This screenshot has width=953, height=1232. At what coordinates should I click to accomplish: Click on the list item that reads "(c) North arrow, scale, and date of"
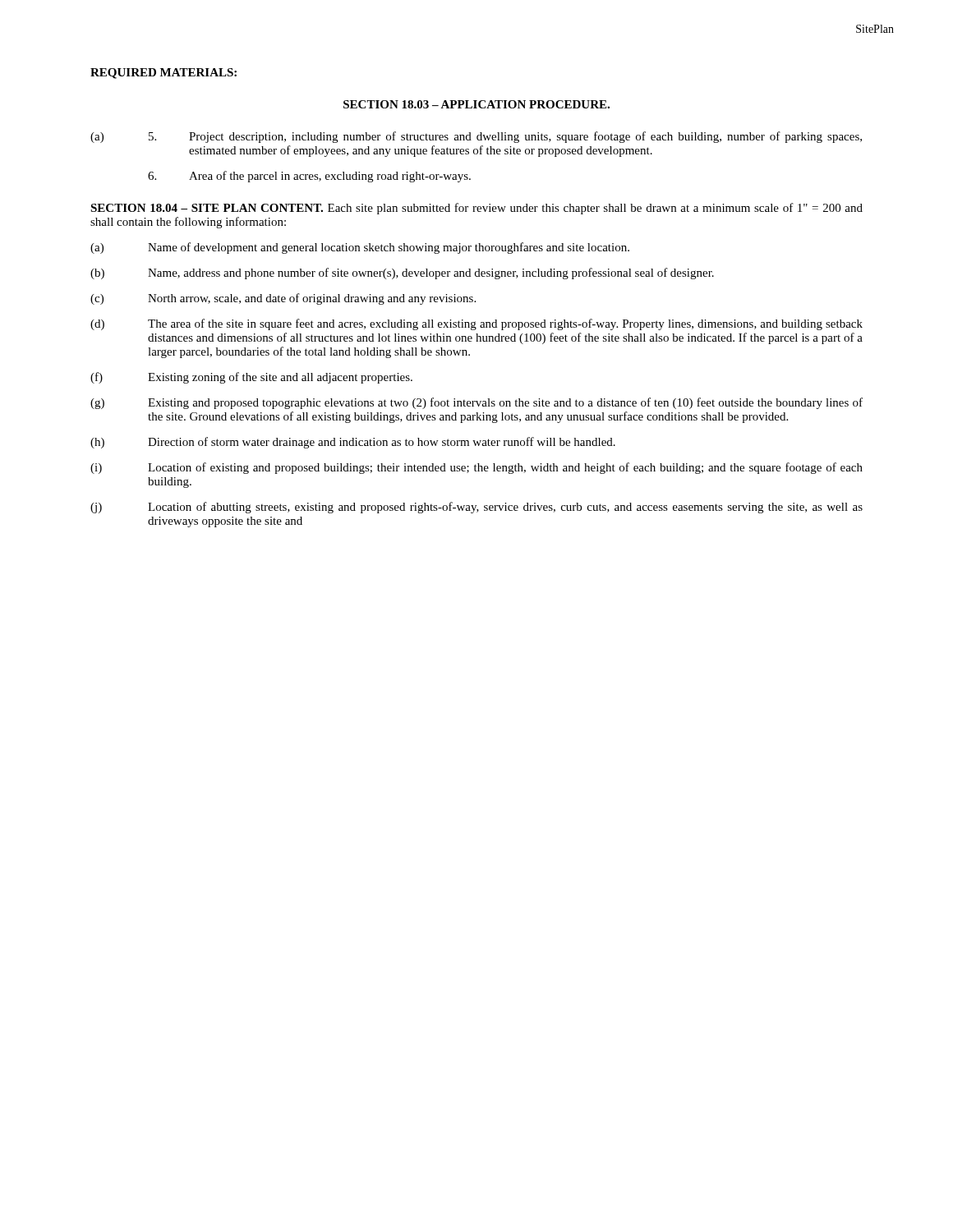476,299
